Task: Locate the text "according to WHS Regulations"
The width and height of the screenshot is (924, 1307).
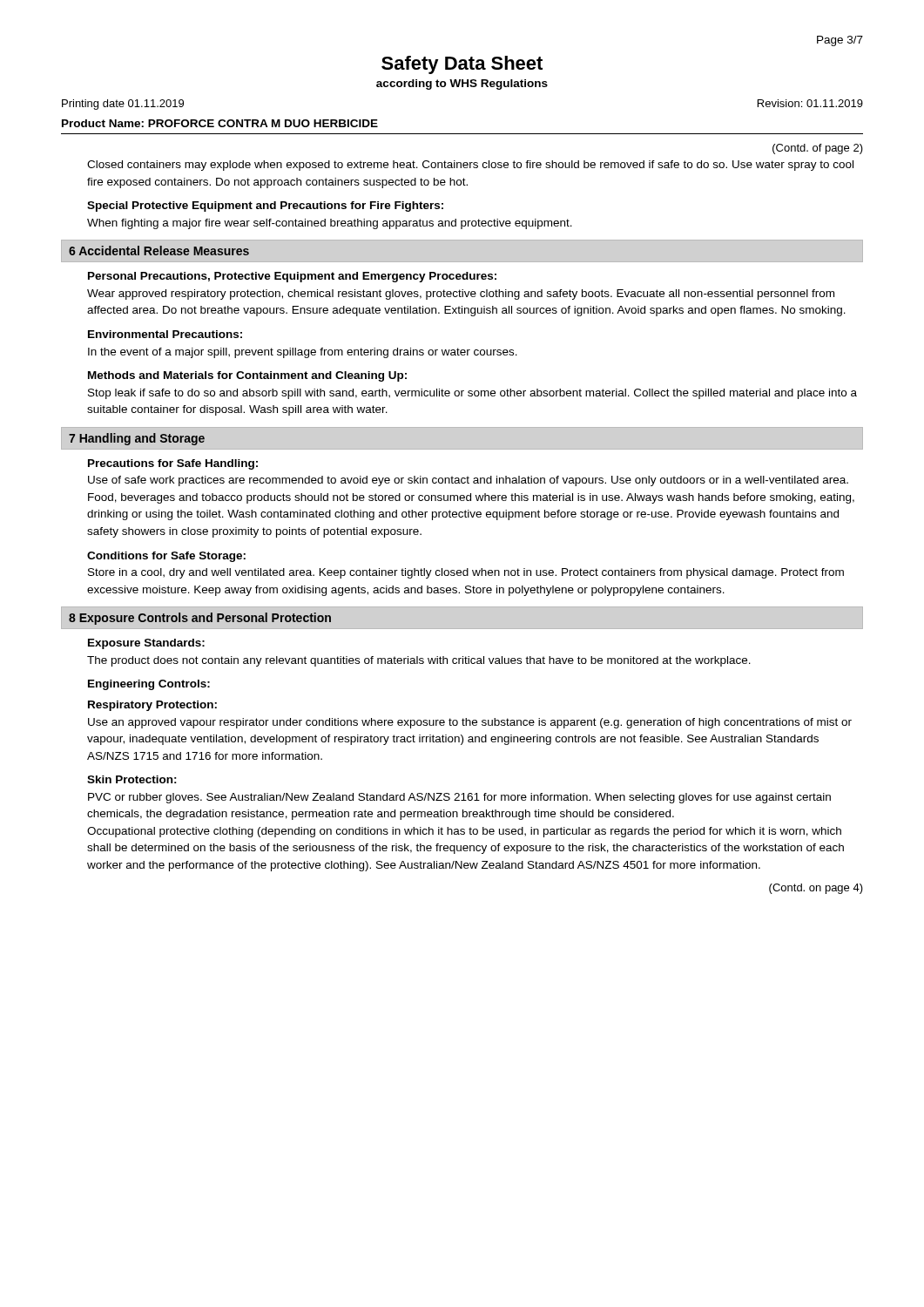Action: [462, 83]
